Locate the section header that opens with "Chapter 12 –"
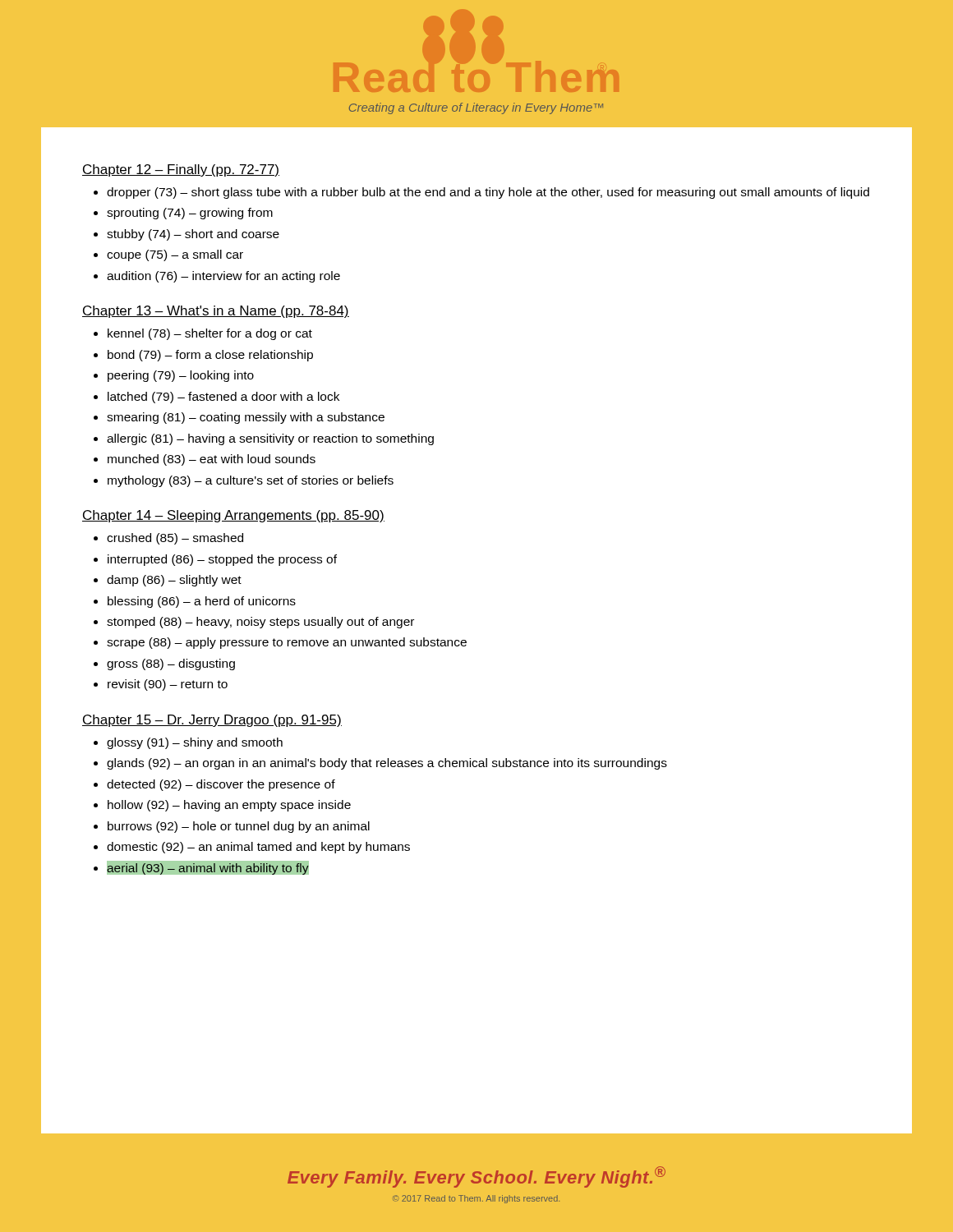The image size is (953, 1232). tap(181, 170)
